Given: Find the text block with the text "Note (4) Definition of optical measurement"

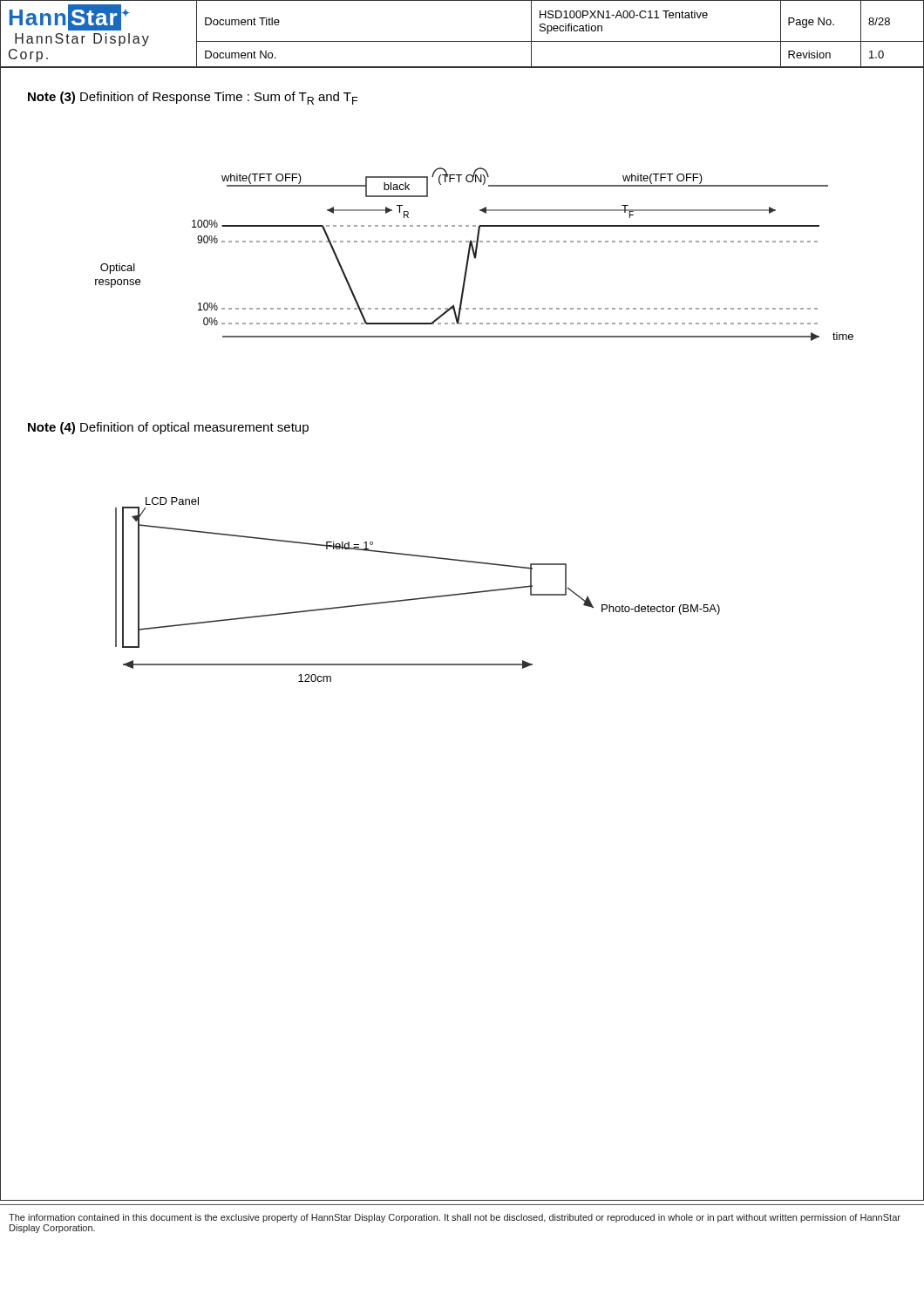Looking at the screenshot, I should click(168, 427).
